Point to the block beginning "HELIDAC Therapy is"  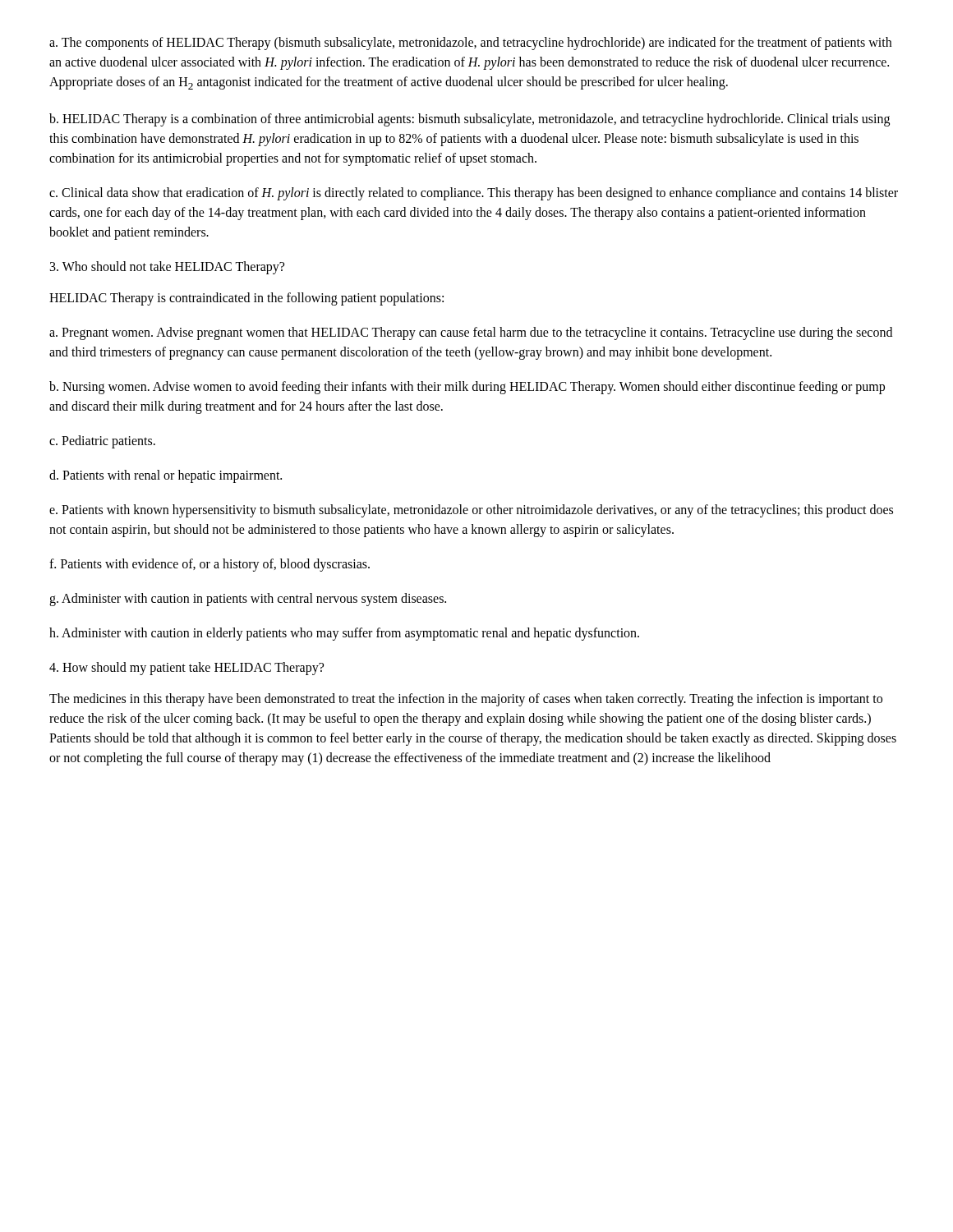[247, 298]
